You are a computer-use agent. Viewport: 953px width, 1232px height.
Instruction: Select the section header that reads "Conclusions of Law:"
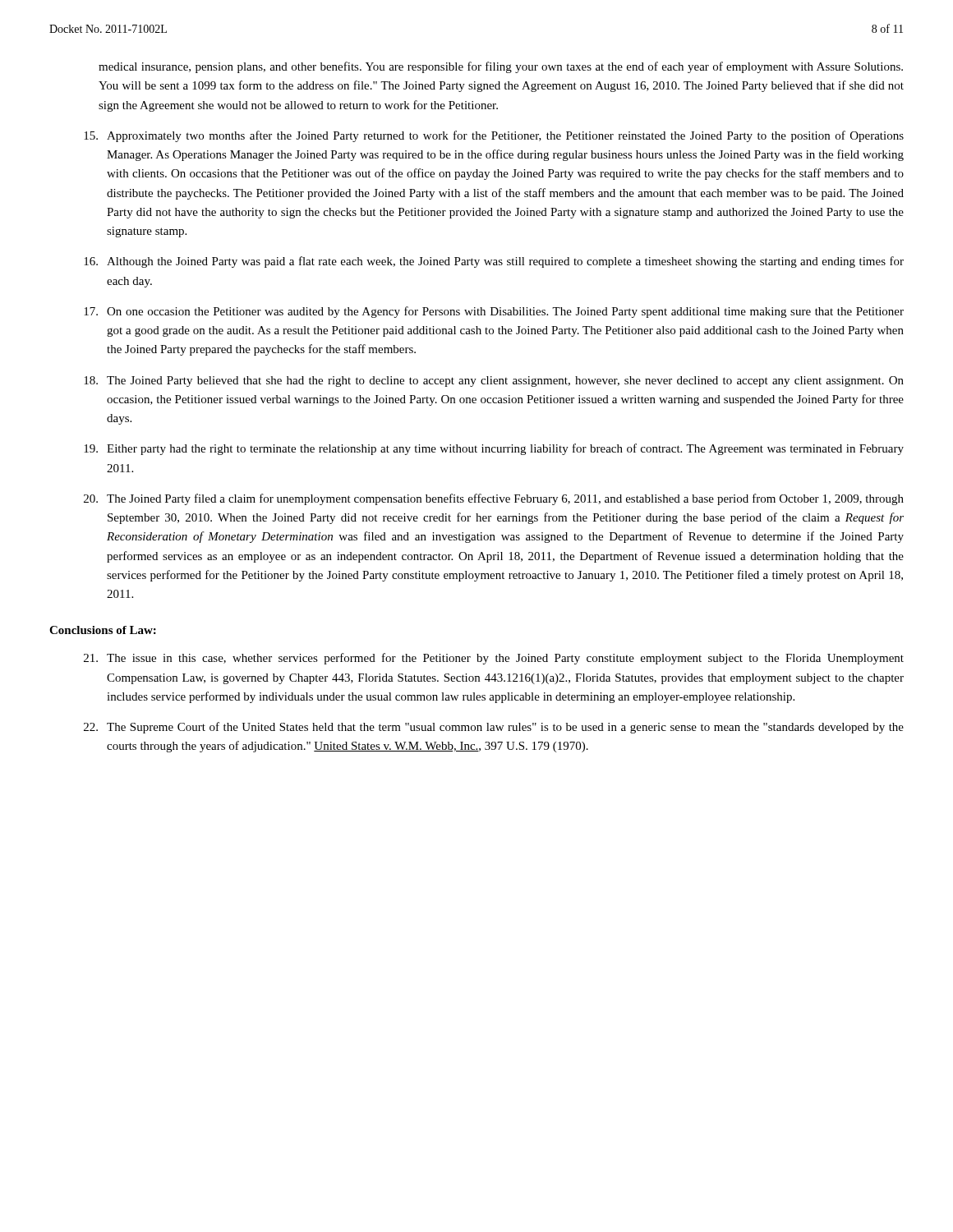click(103, 630)
